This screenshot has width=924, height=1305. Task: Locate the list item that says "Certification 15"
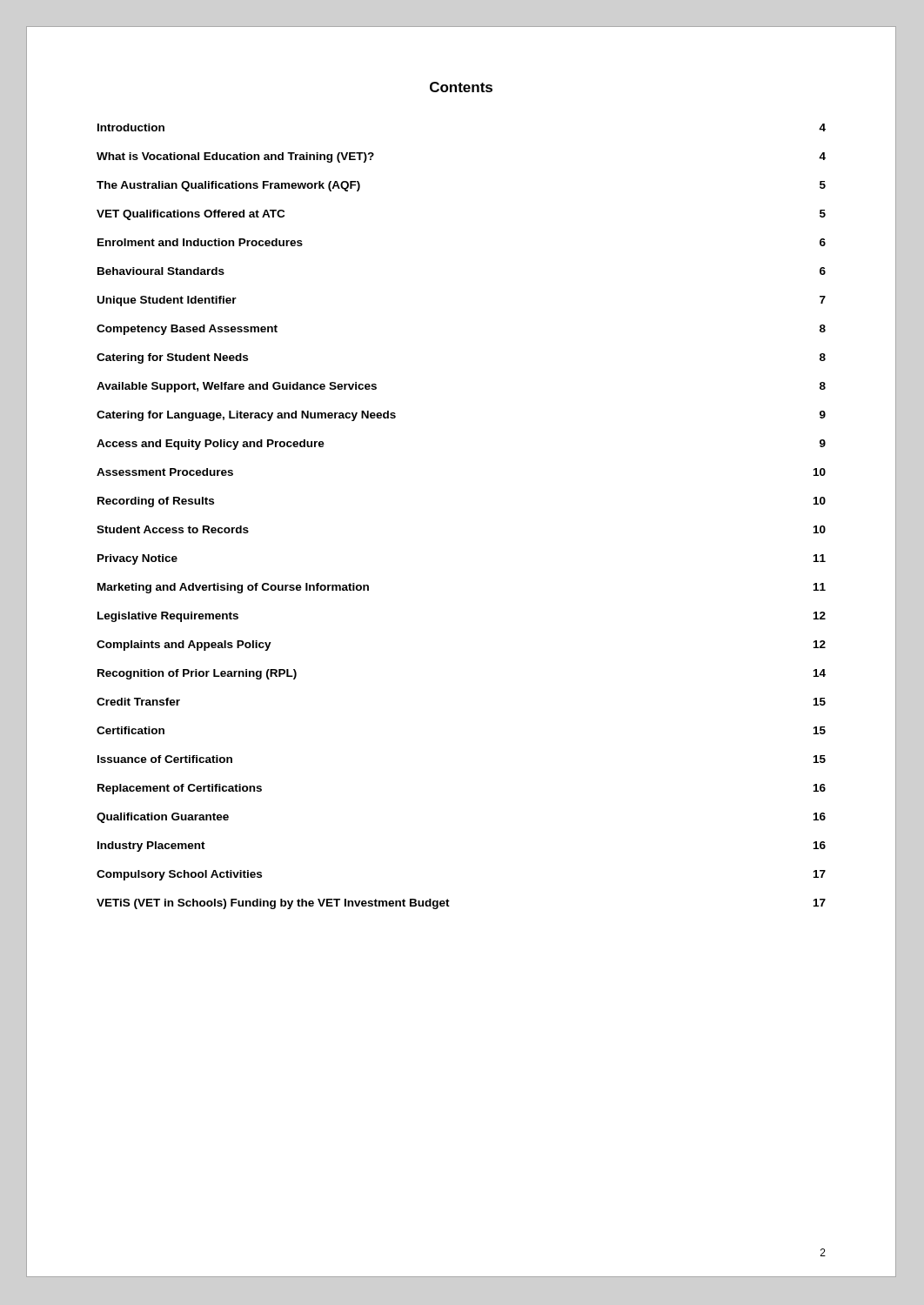[134, 729]
